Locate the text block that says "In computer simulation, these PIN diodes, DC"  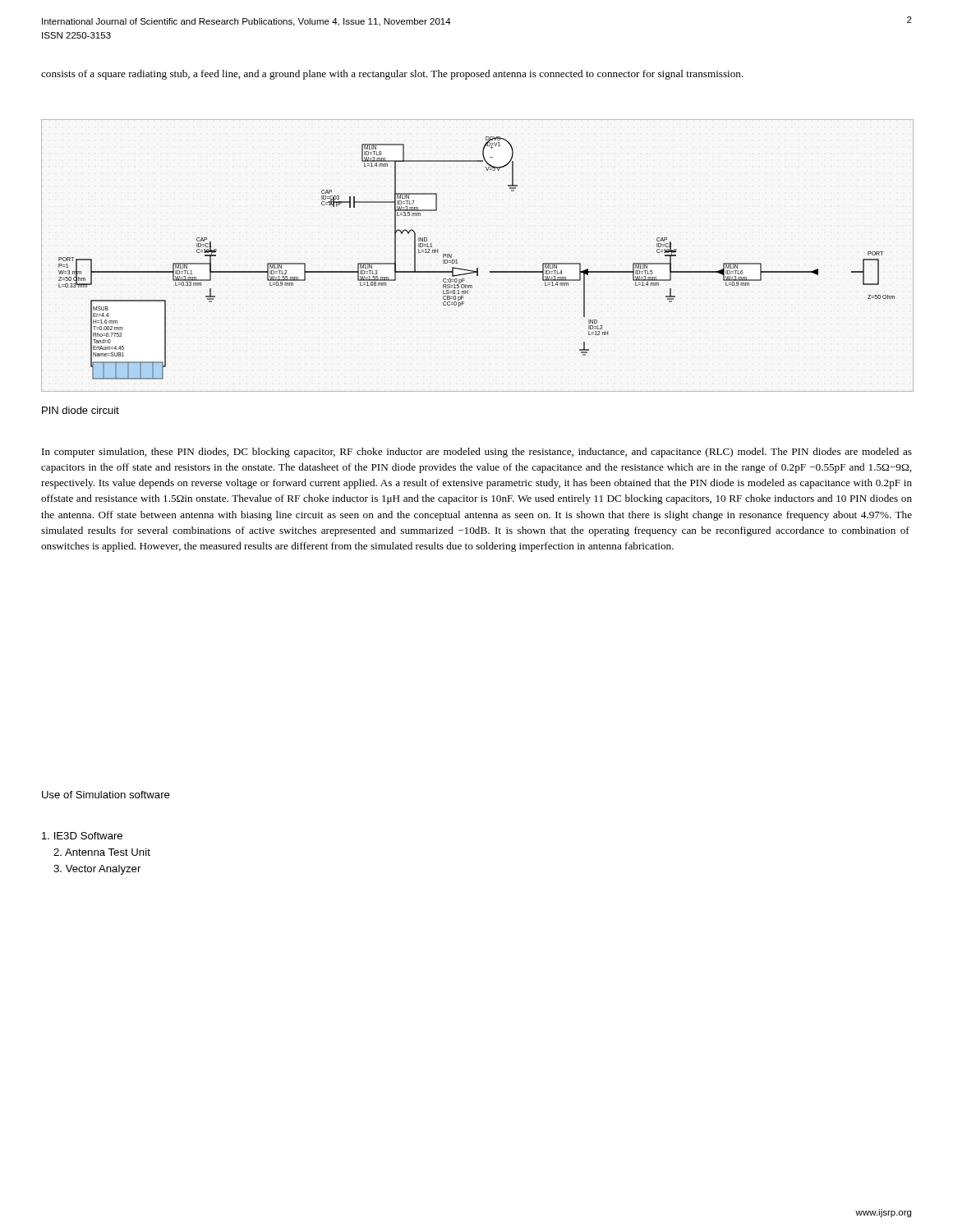pyautogui.click(x=476, y=498)
